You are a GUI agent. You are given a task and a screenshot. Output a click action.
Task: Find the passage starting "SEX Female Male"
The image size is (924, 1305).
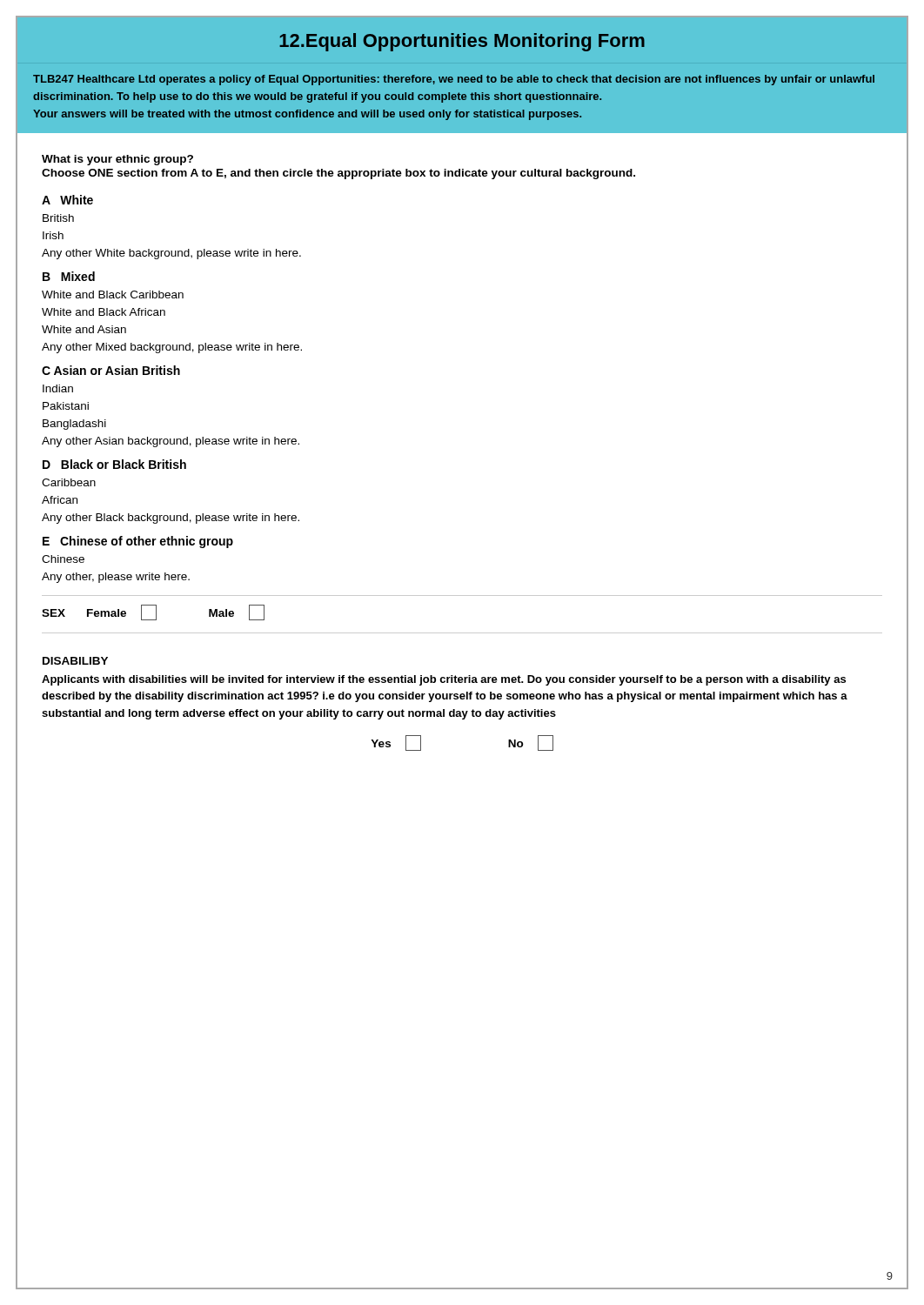tap(153, 613)
